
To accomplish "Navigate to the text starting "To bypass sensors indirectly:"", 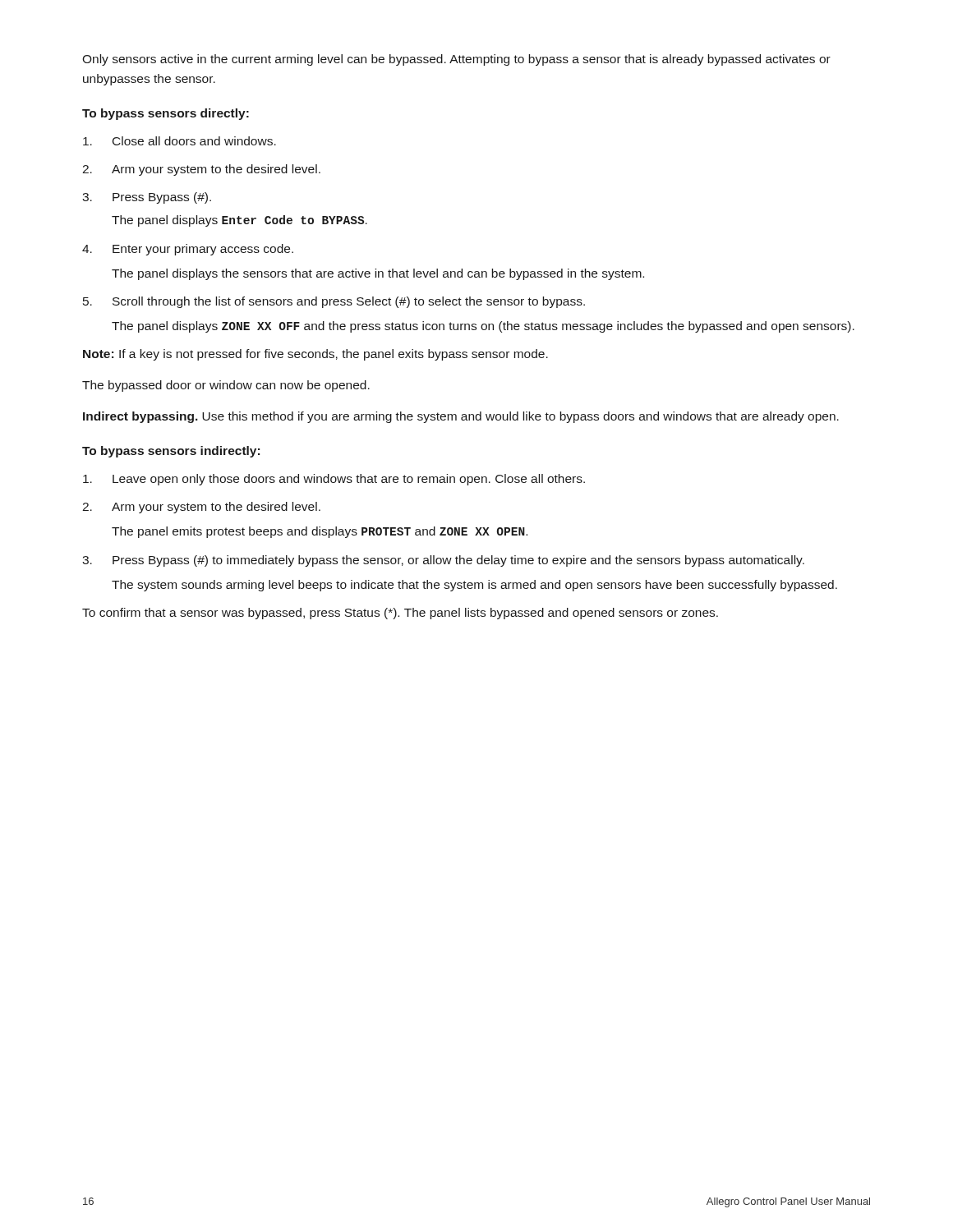I will click(x=172, y=451).
